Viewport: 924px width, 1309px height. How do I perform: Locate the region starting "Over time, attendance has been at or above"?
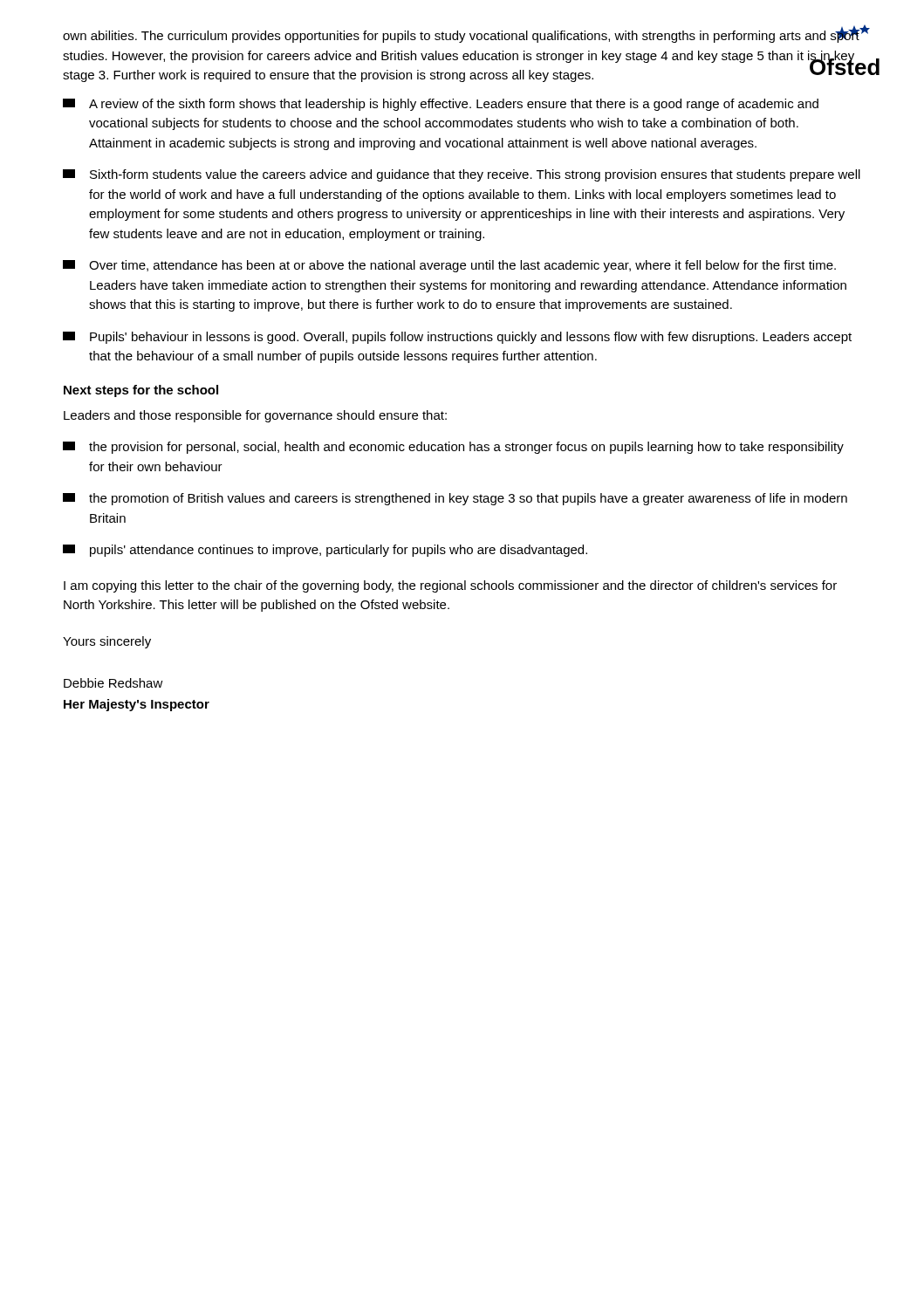462,285
